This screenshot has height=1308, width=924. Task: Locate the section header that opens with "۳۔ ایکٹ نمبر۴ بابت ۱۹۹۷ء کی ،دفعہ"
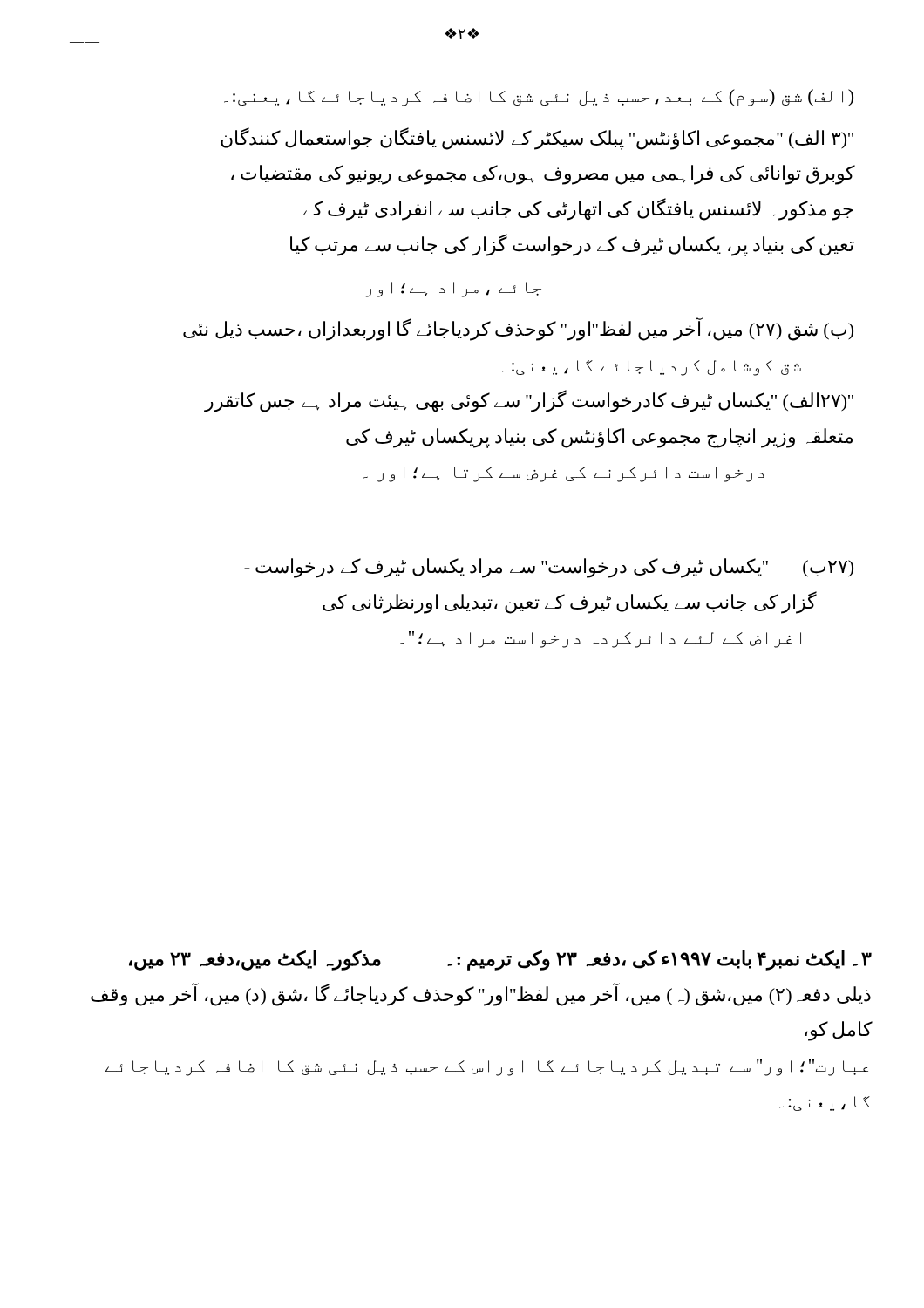500,961
